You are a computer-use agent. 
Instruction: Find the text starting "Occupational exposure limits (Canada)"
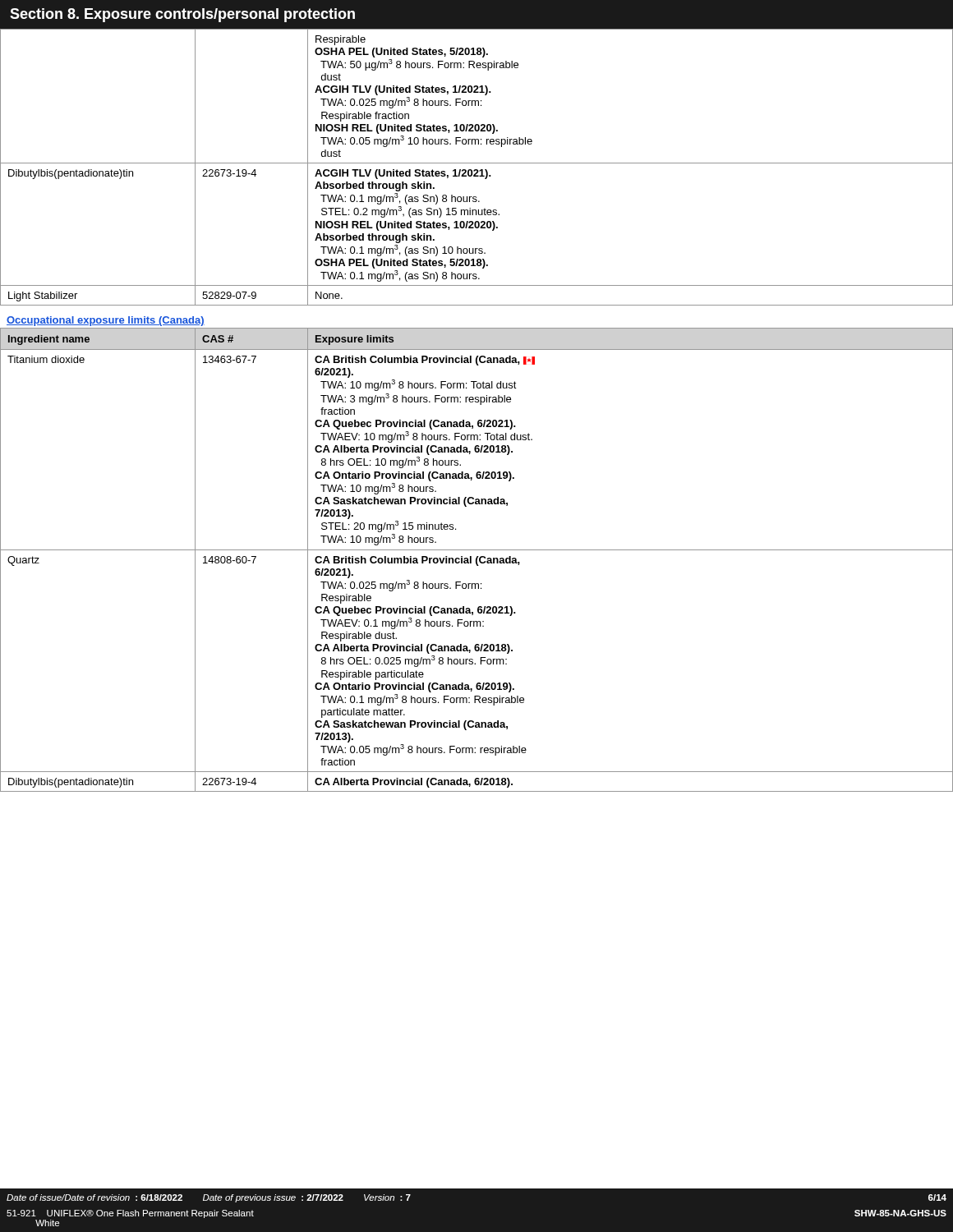[x=105, y=319]
